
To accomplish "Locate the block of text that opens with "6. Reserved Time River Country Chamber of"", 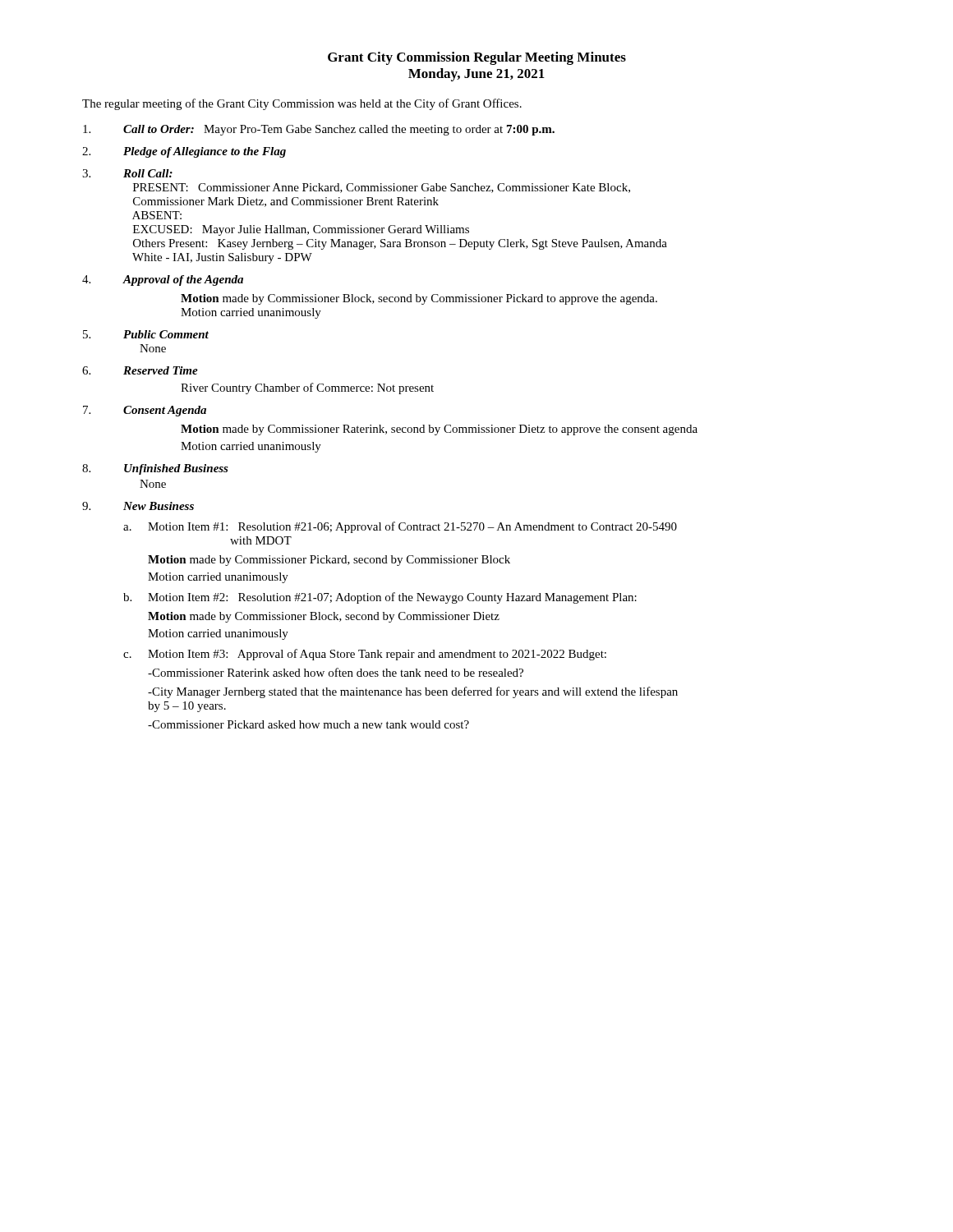I will (x=140, y=370).
